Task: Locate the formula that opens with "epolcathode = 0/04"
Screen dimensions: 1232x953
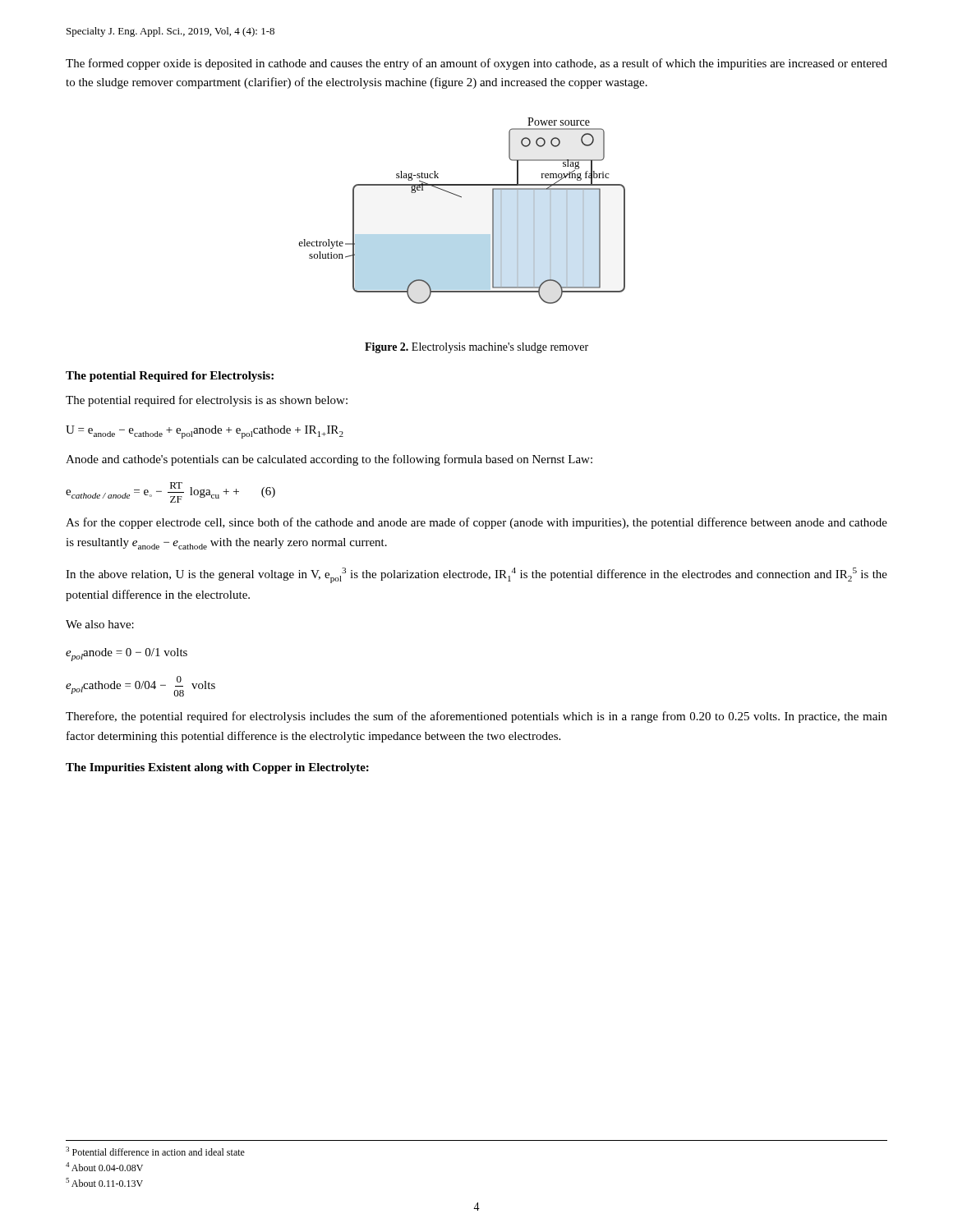Action: pyautogui.click(x=141, y=686)
